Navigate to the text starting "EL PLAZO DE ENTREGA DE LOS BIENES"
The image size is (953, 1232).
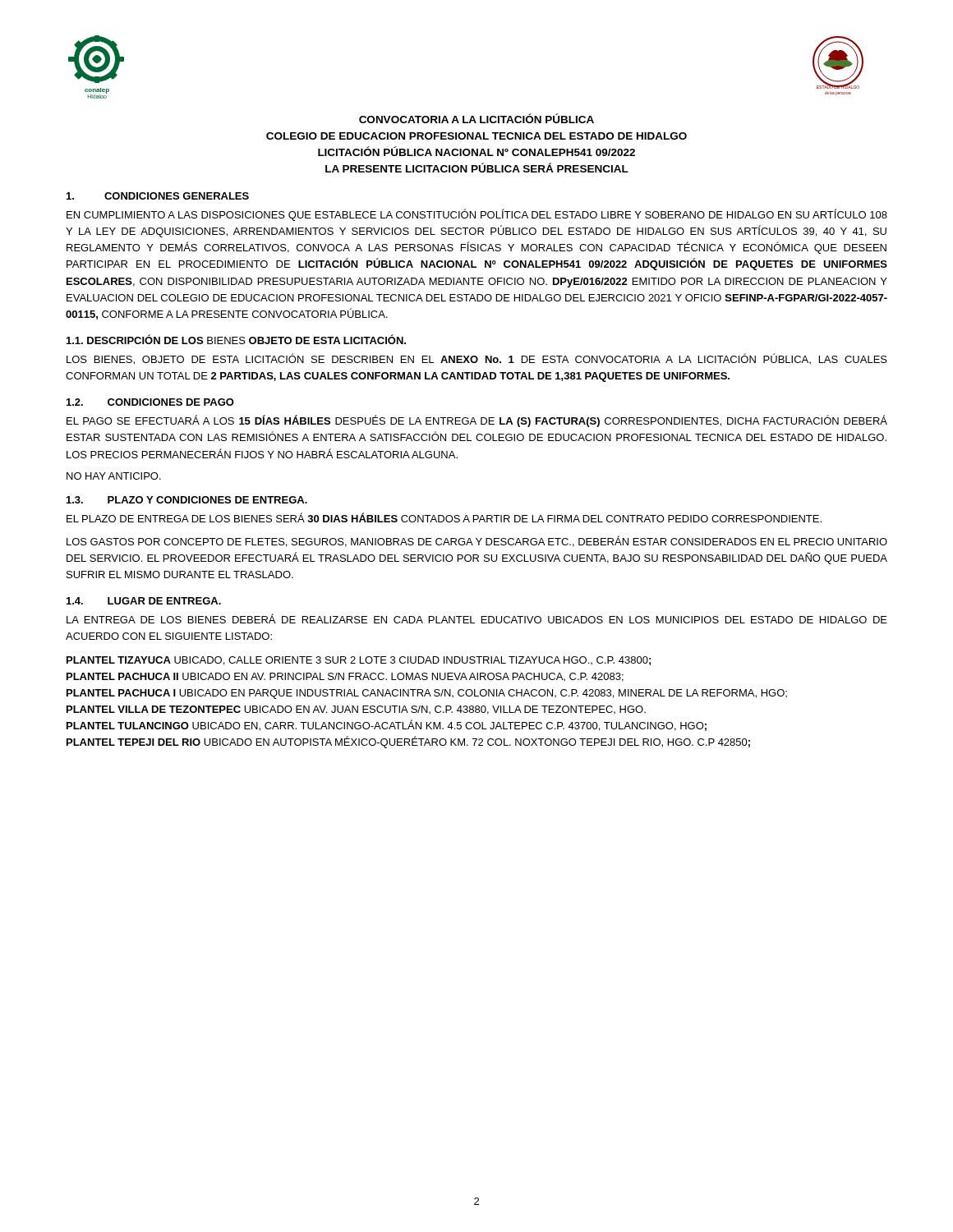tap(444, 518)
